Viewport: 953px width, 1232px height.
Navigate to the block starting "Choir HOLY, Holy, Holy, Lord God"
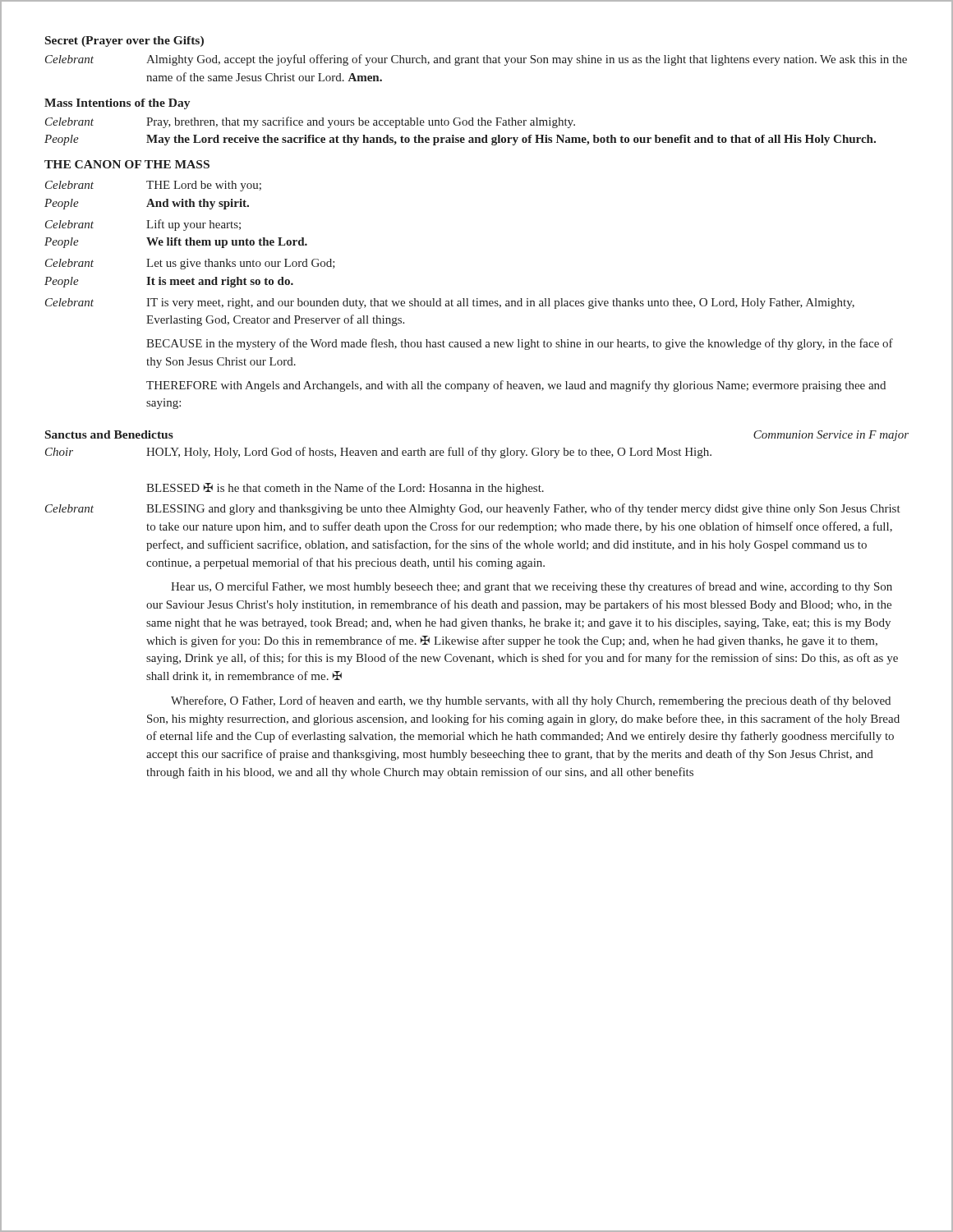tap(378, 453)
